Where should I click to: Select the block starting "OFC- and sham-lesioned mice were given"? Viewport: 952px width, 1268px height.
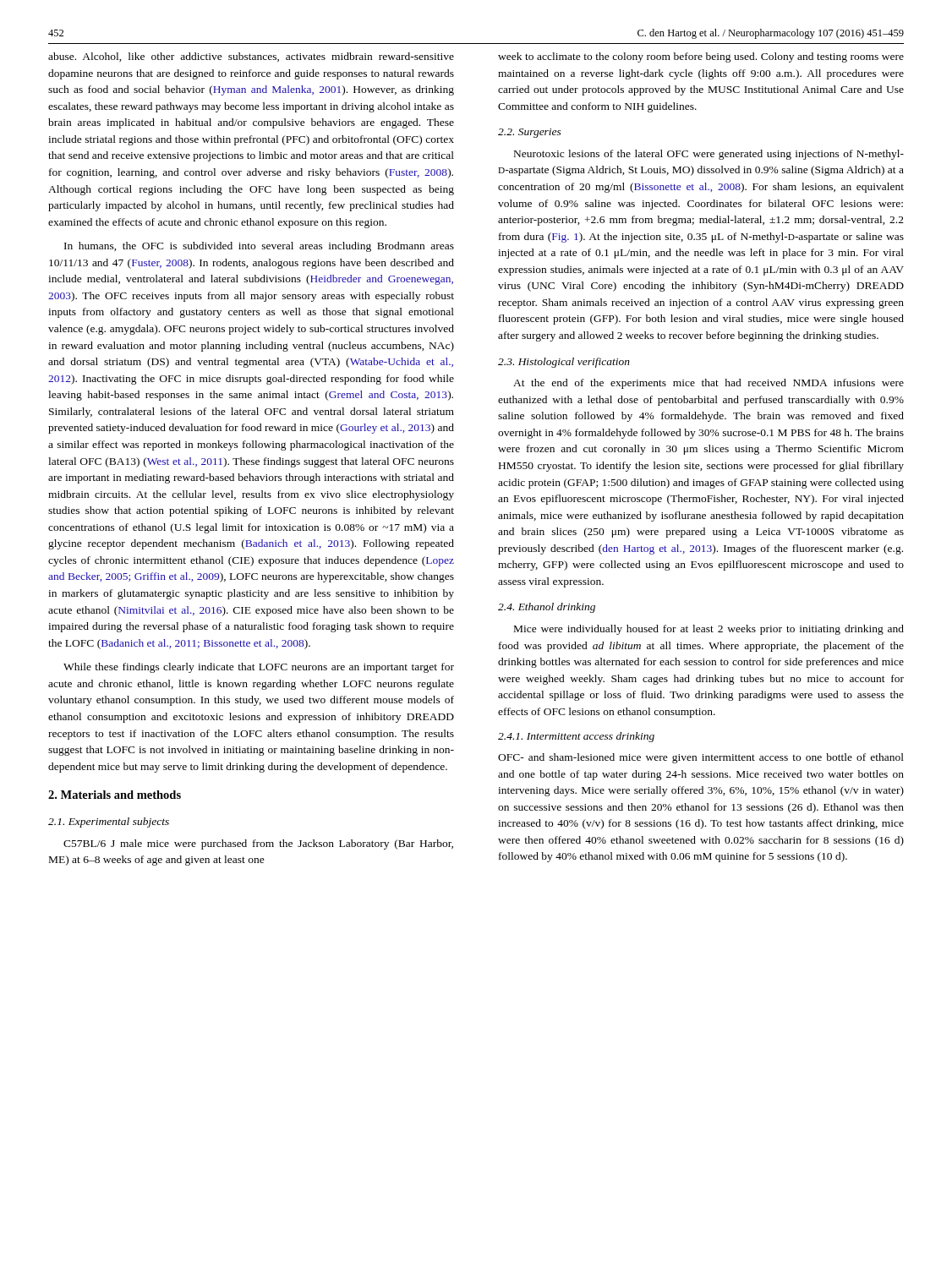(x=701, y=807)
